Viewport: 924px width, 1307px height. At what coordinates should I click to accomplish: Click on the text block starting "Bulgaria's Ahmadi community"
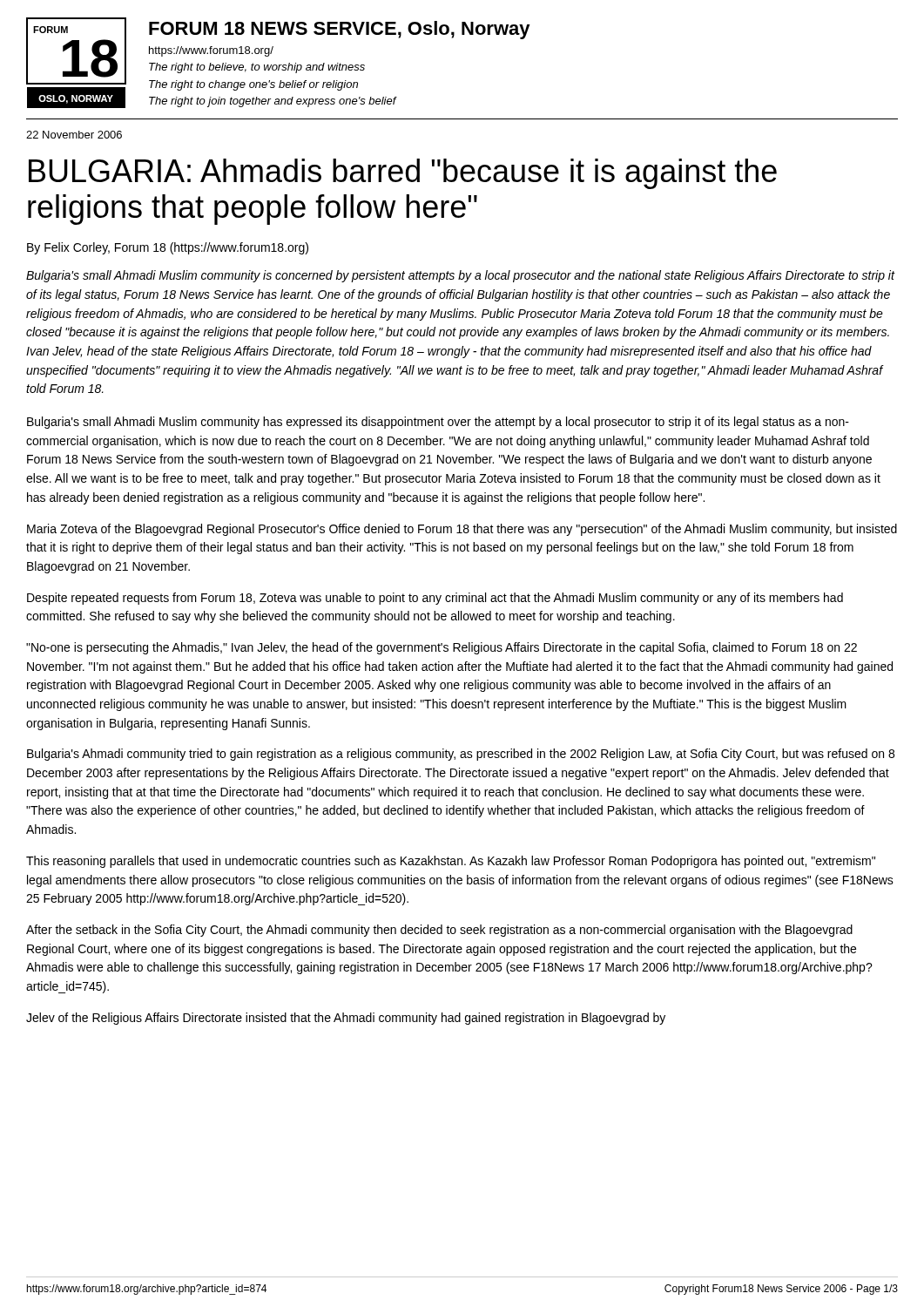coord(461,792)
